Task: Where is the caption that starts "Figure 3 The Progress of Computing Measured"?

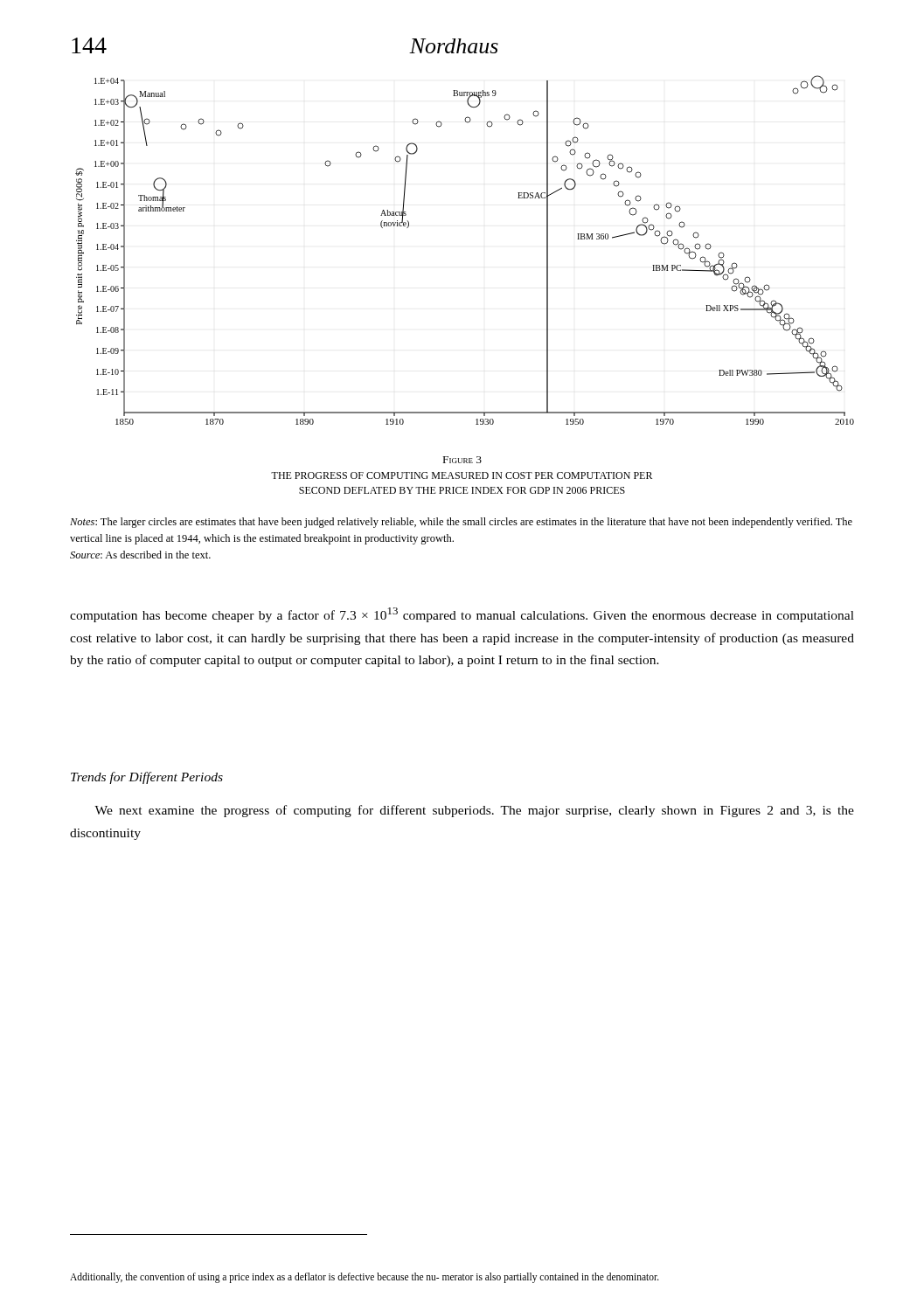Action: tap(462, 475)
